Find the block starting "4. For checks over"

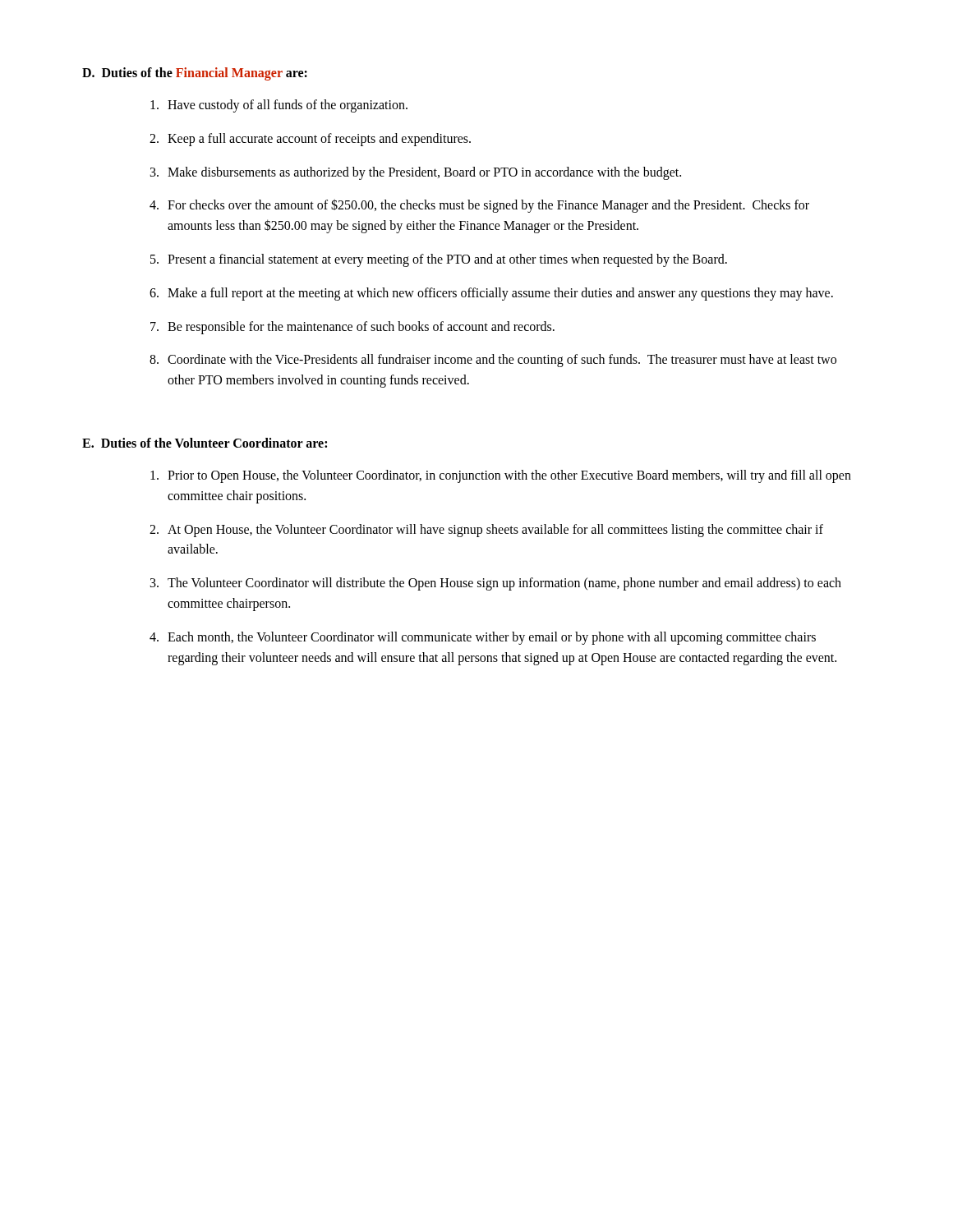click(x=493, y=216)
